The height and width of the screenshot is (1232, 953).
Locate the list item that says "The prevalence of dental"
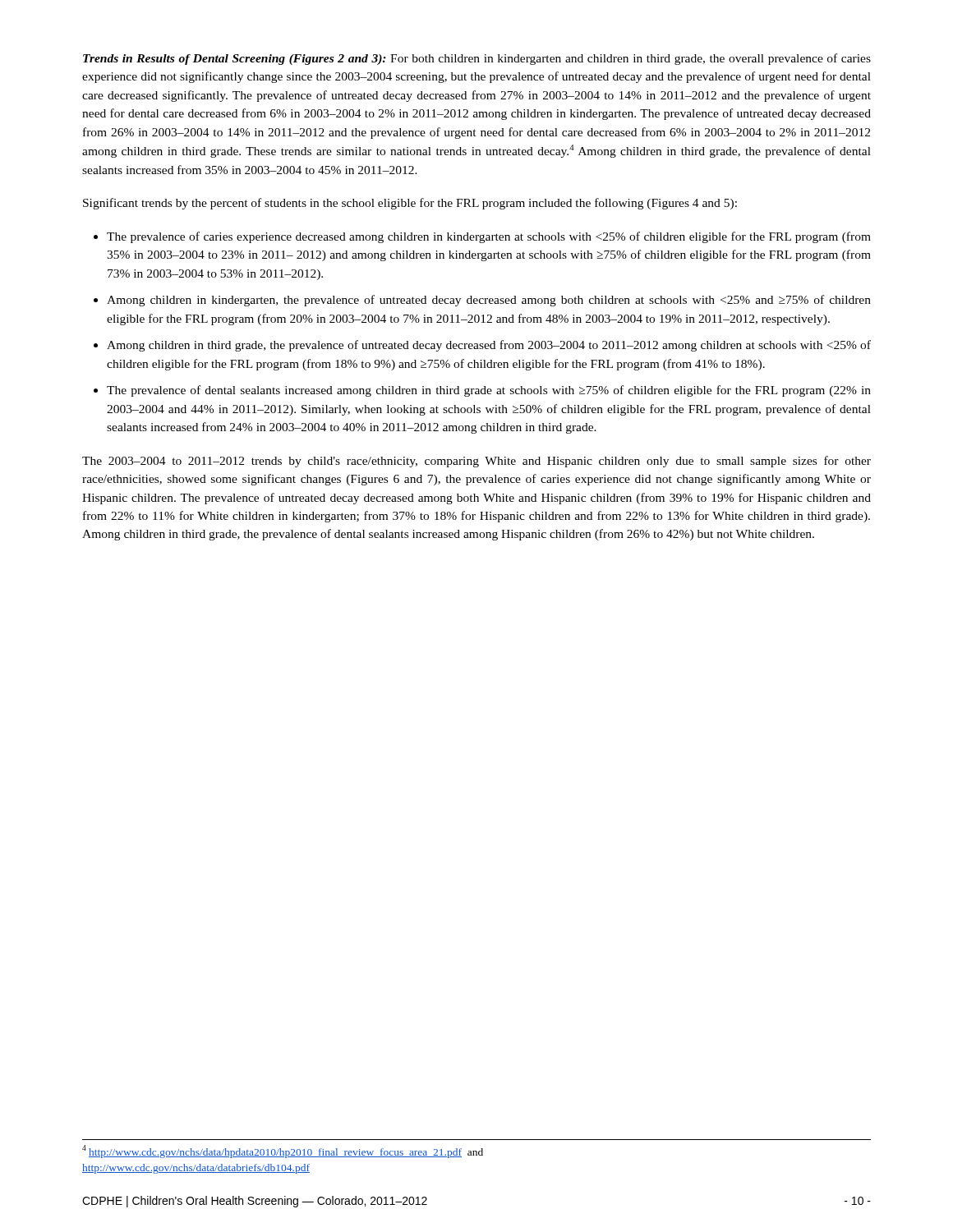pos(489,409)
